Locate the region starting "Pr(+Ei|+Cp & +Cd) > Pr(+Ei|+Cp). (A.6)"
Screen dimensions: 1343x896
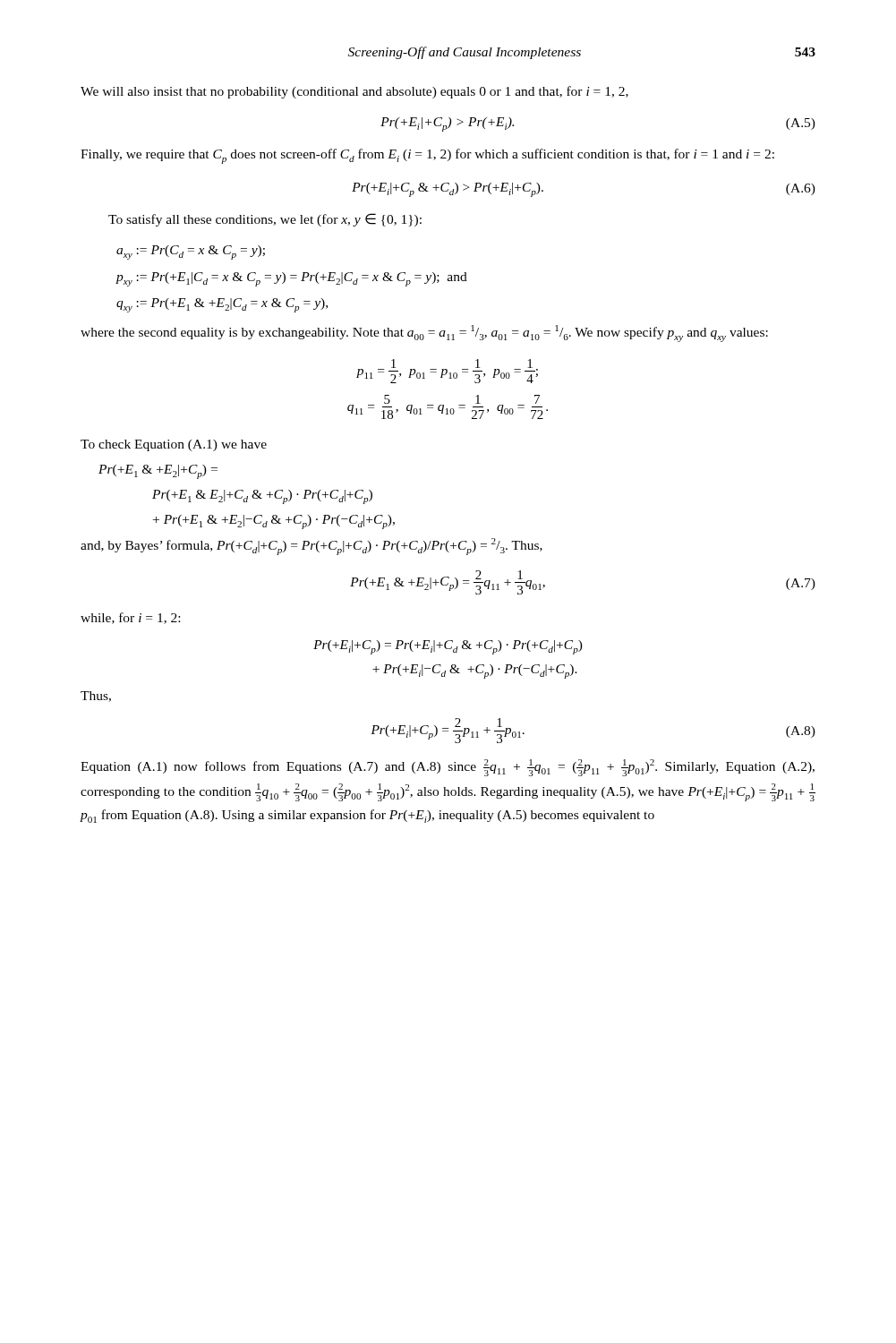click(x=448, y=189)
